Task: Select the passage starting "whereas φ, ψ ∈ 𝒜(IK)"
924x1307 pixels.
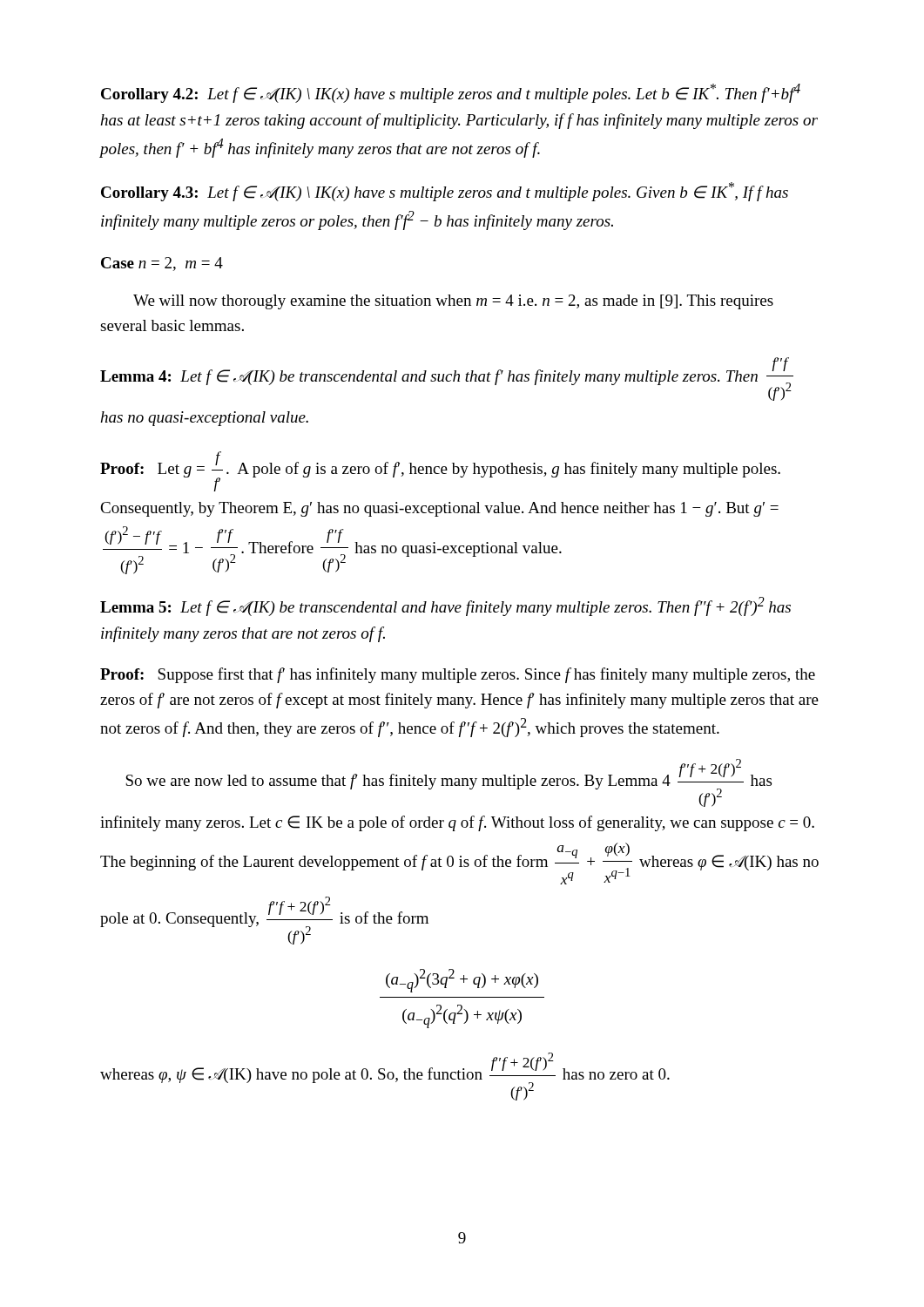Action: click(385, 1076)
